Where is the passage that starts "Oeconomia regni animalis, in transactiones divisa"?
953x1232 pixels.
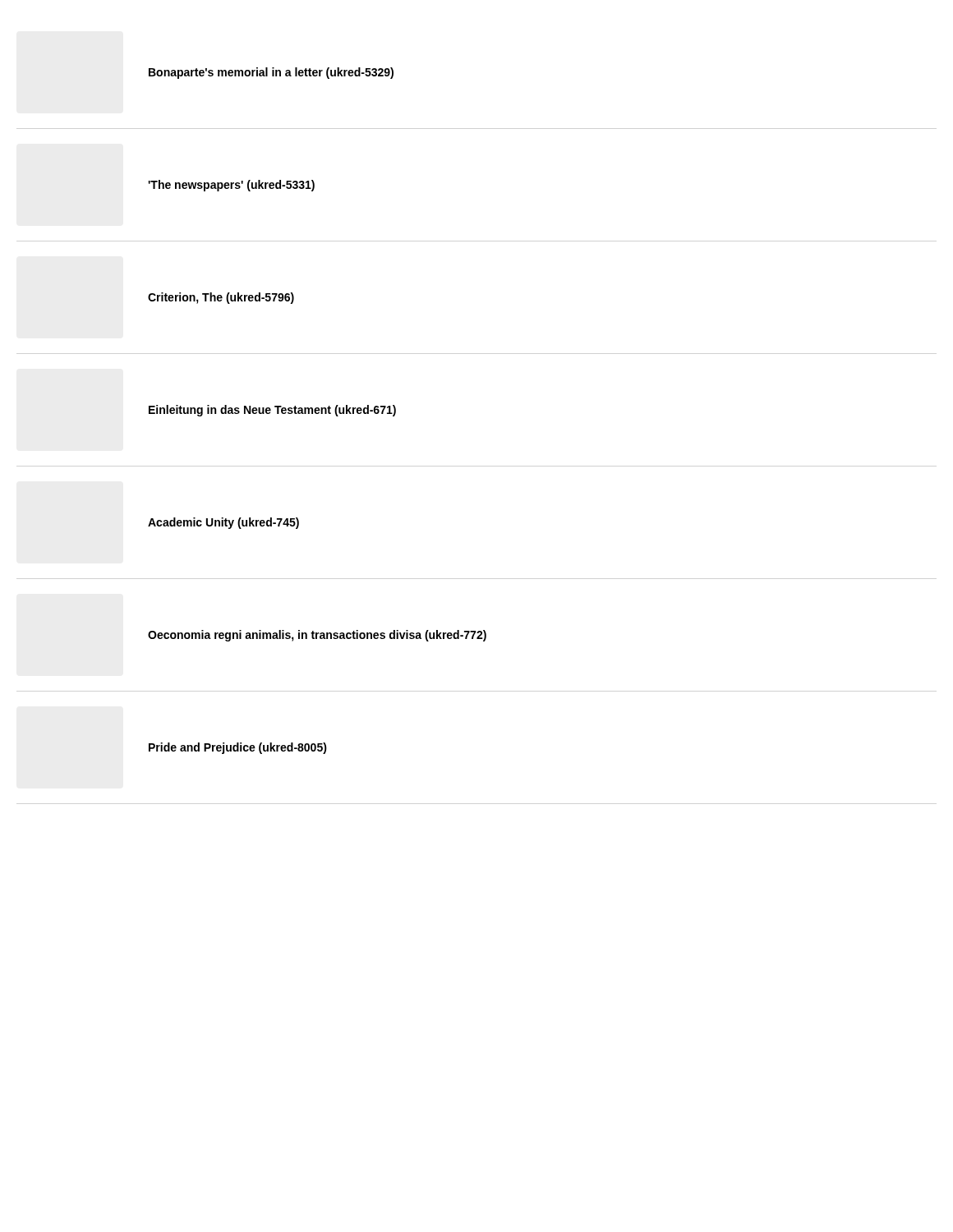[252, 635]
